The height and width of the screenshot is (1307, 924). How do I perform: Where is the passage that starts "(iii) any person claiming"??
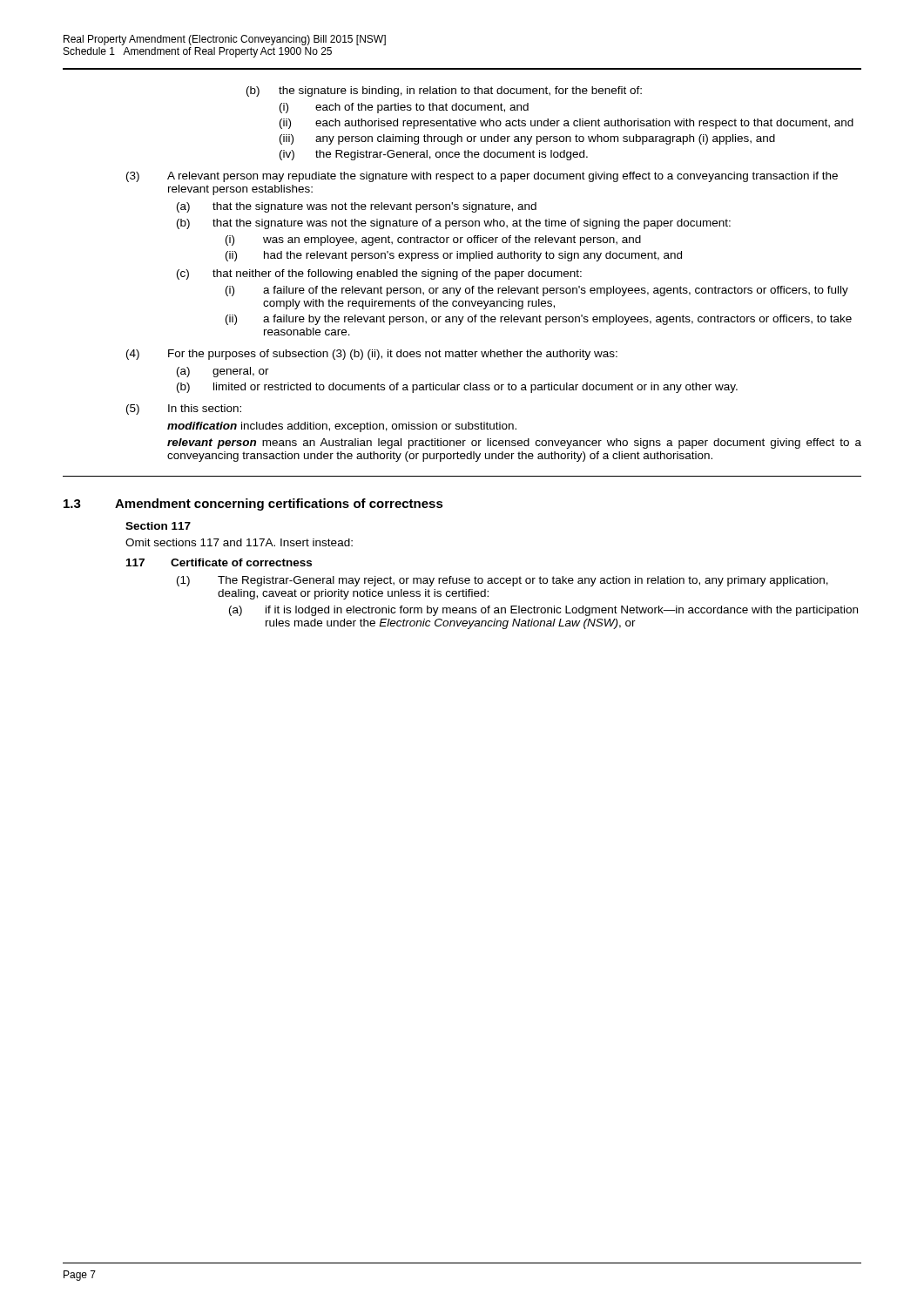pos(570,138)
